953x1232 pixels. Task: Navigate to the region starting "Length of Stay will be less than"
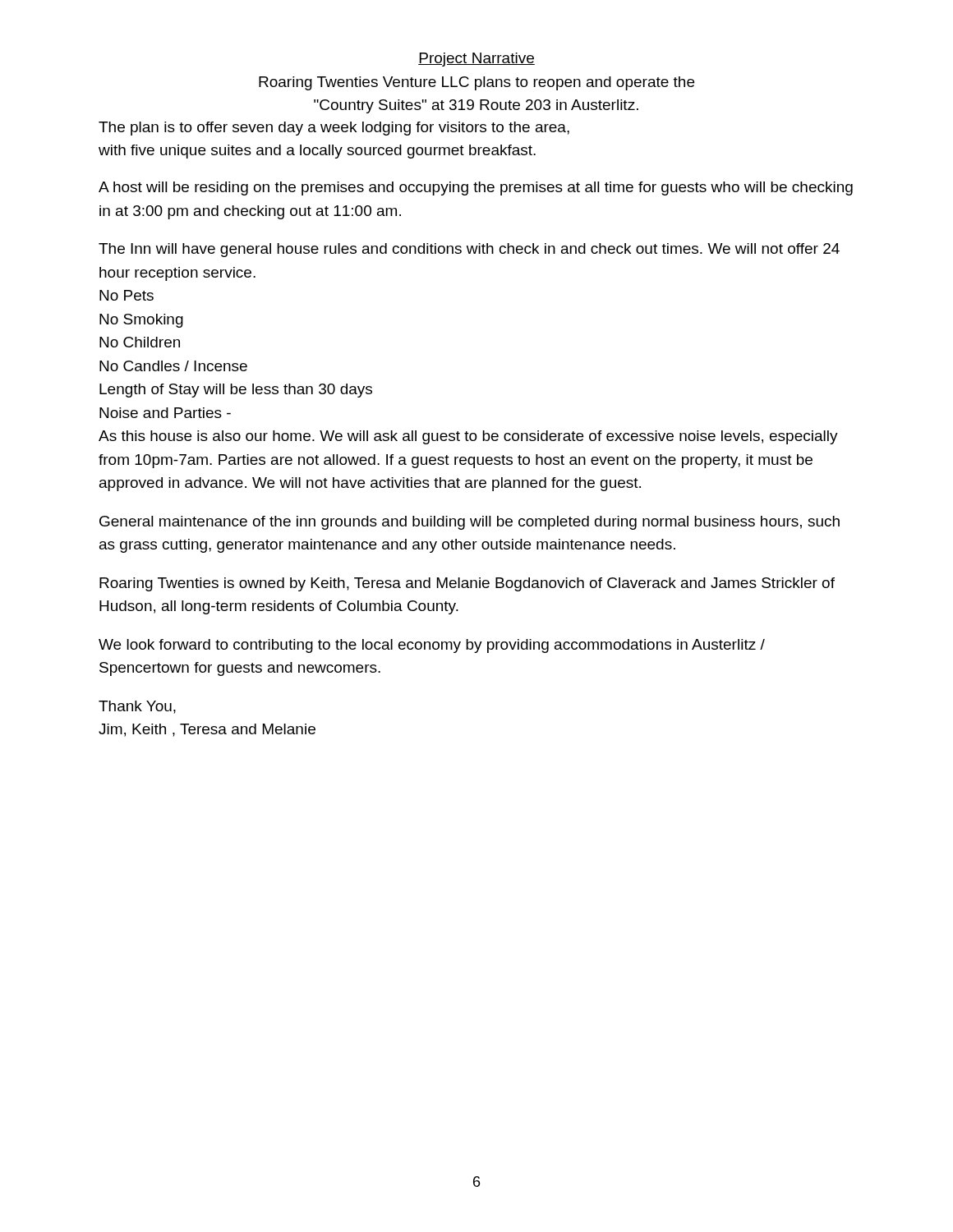(236, 389)
